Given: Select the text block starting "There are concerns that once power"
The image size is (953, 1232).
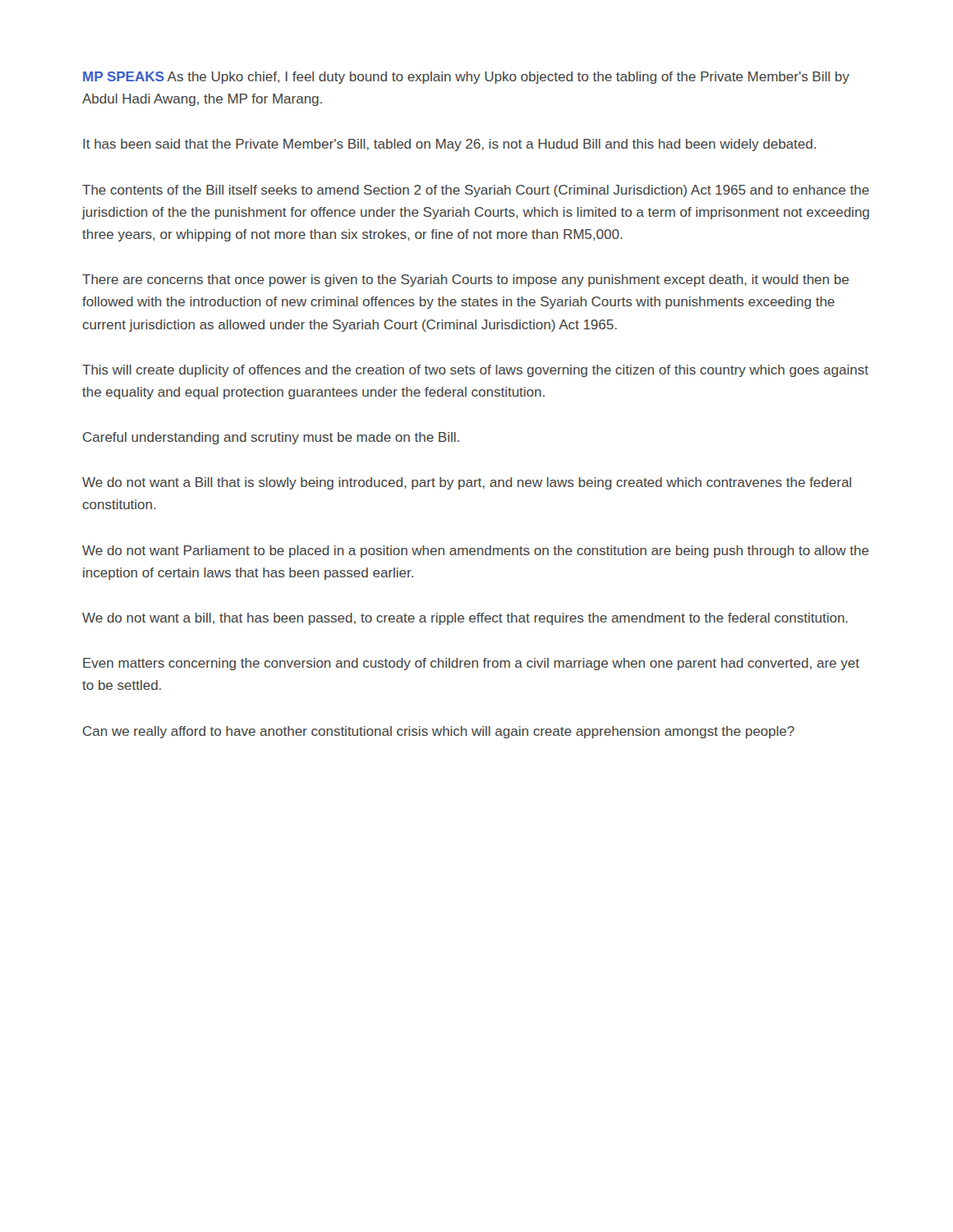Looking at the screenshot, I should click(x=466, y=302).
